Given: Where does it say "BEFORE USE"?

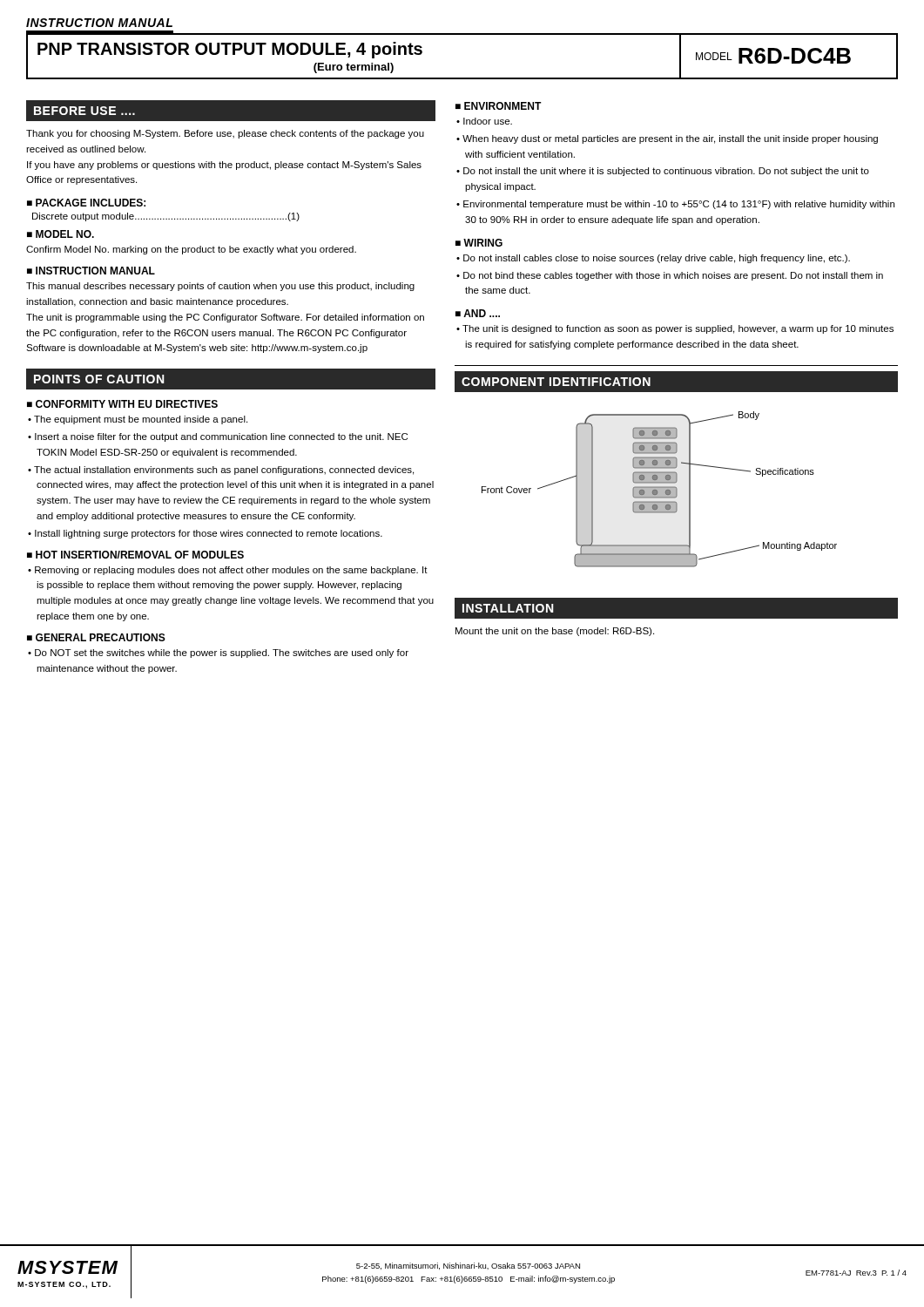Looking at the screenshot, I should point(84,111).
